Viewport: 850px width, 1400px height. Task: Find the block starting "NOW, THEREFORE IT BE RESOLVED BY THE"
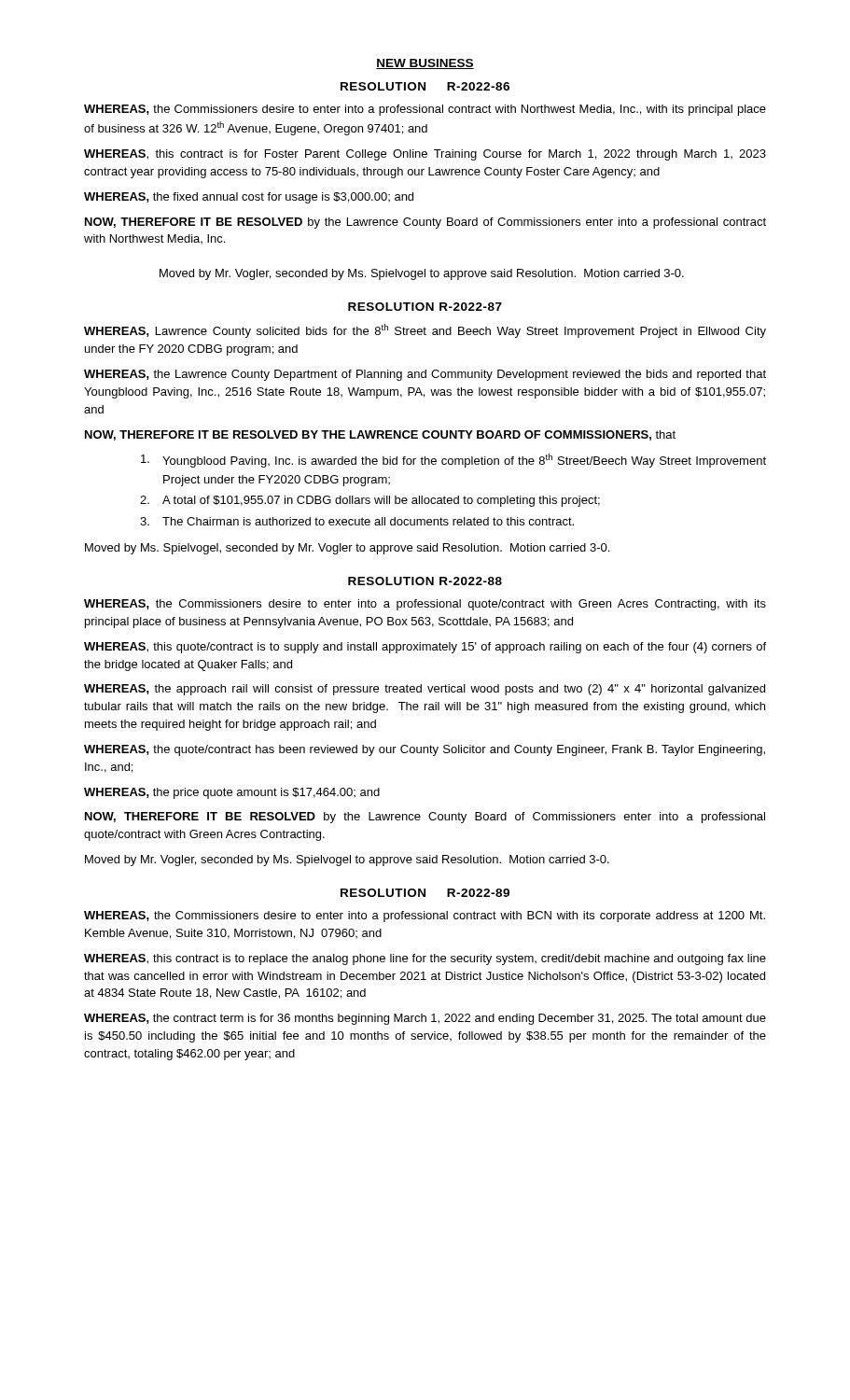tap(380, 434)
